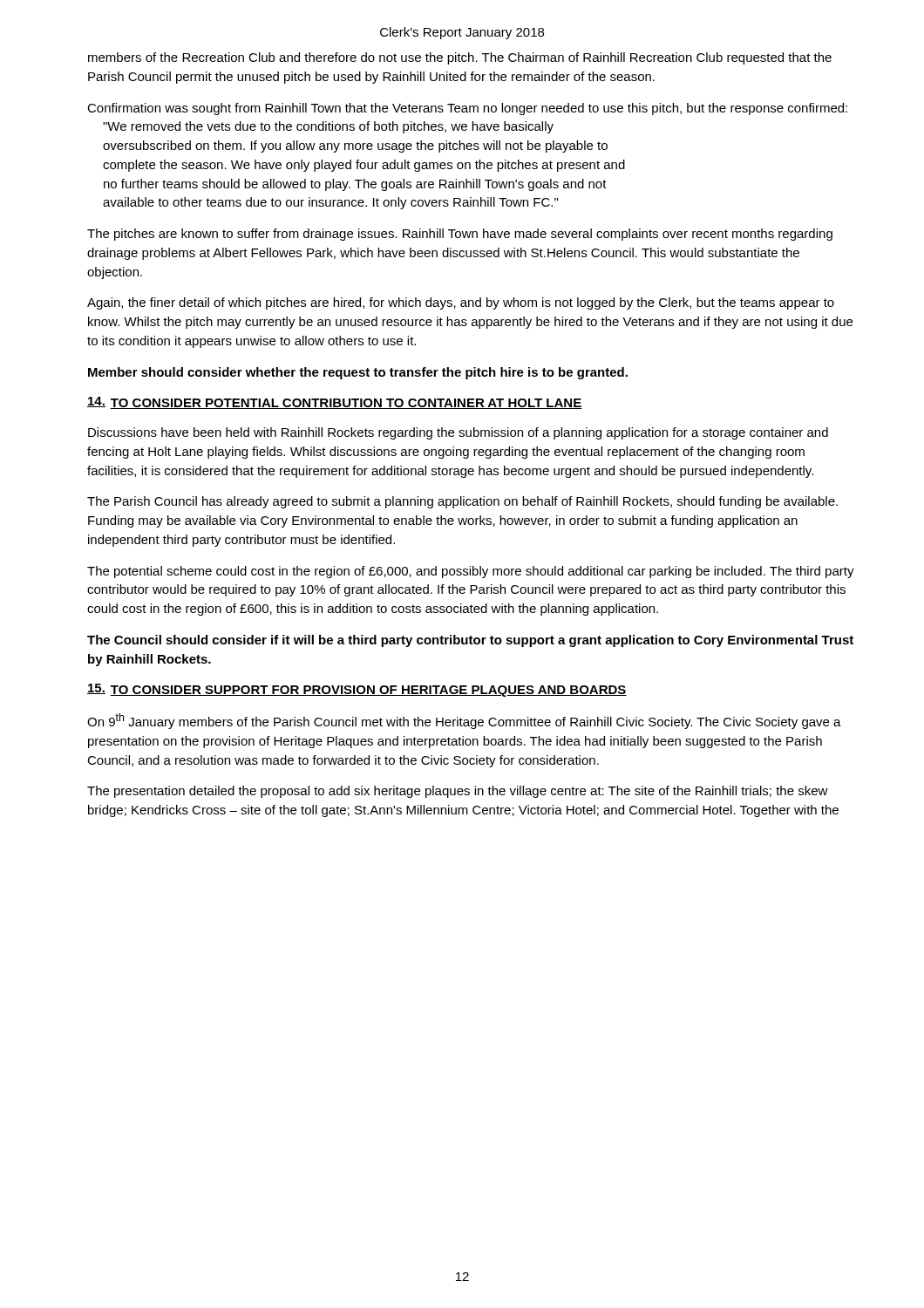Click on the section header containing "15. TO CONSIDER SUPPORT FOR"

click(357, 690)
